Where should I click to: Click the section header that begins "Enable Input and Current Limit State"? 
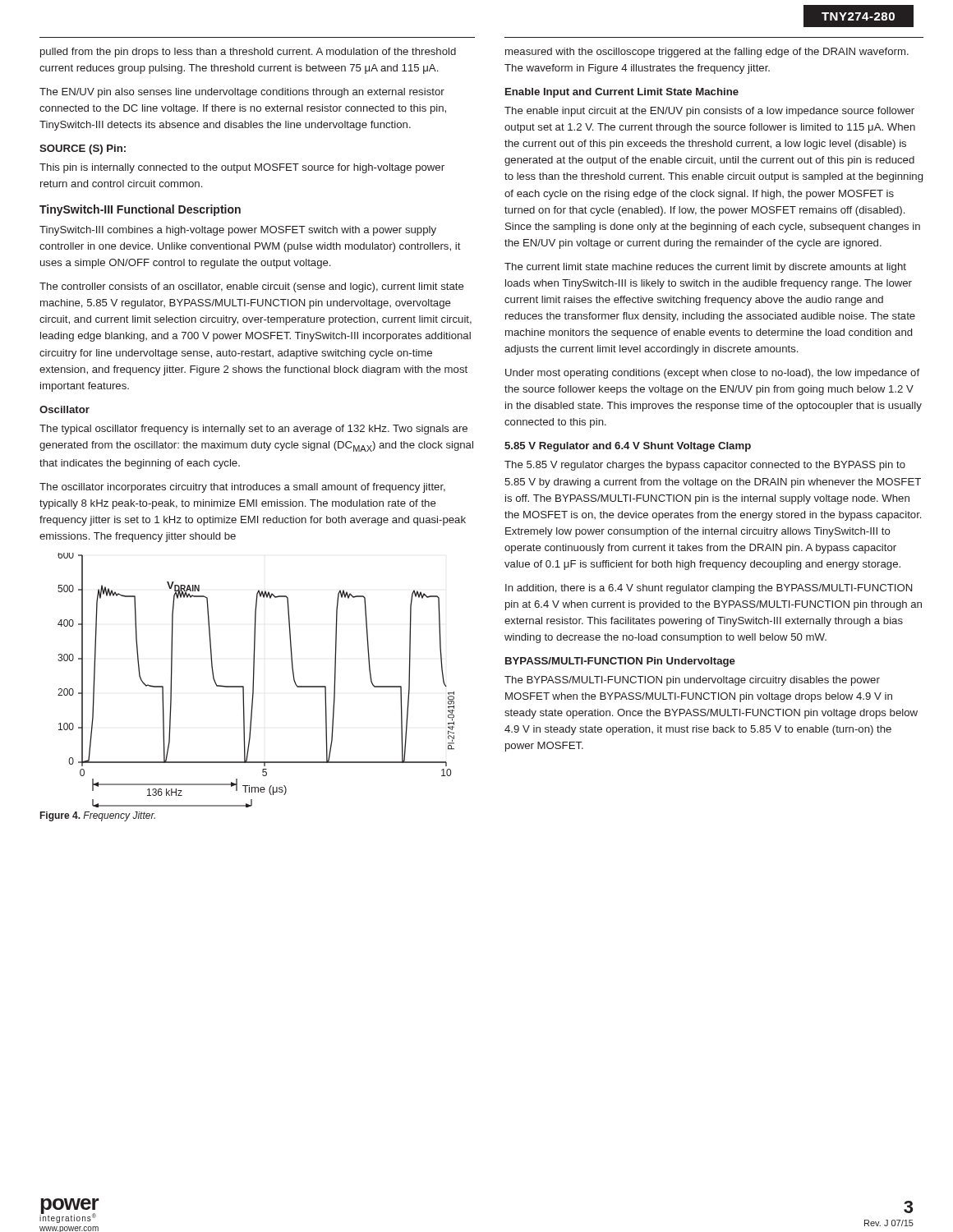[714, 92]
